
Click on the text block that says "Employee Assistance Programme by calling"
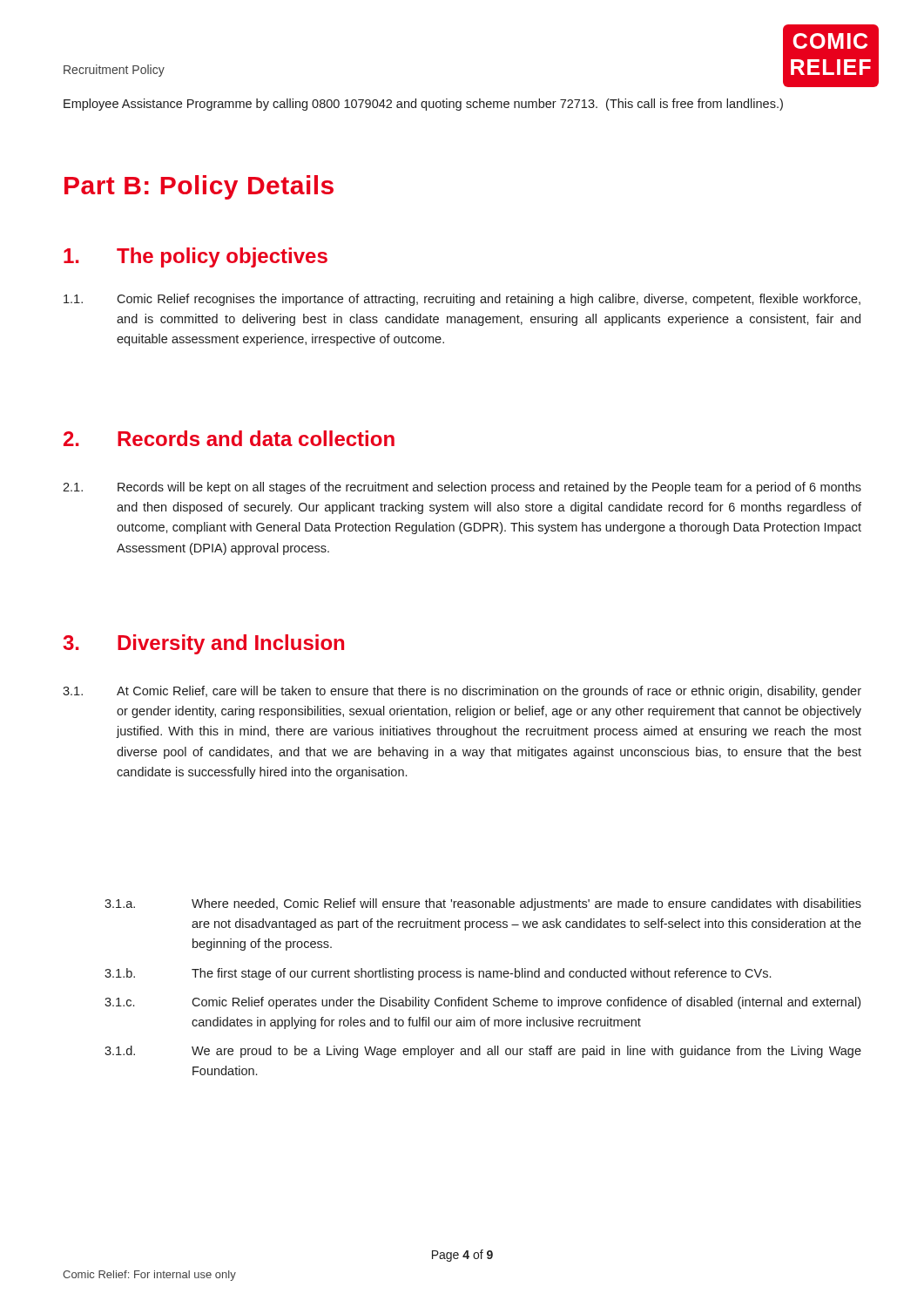[x=423, y=104]
